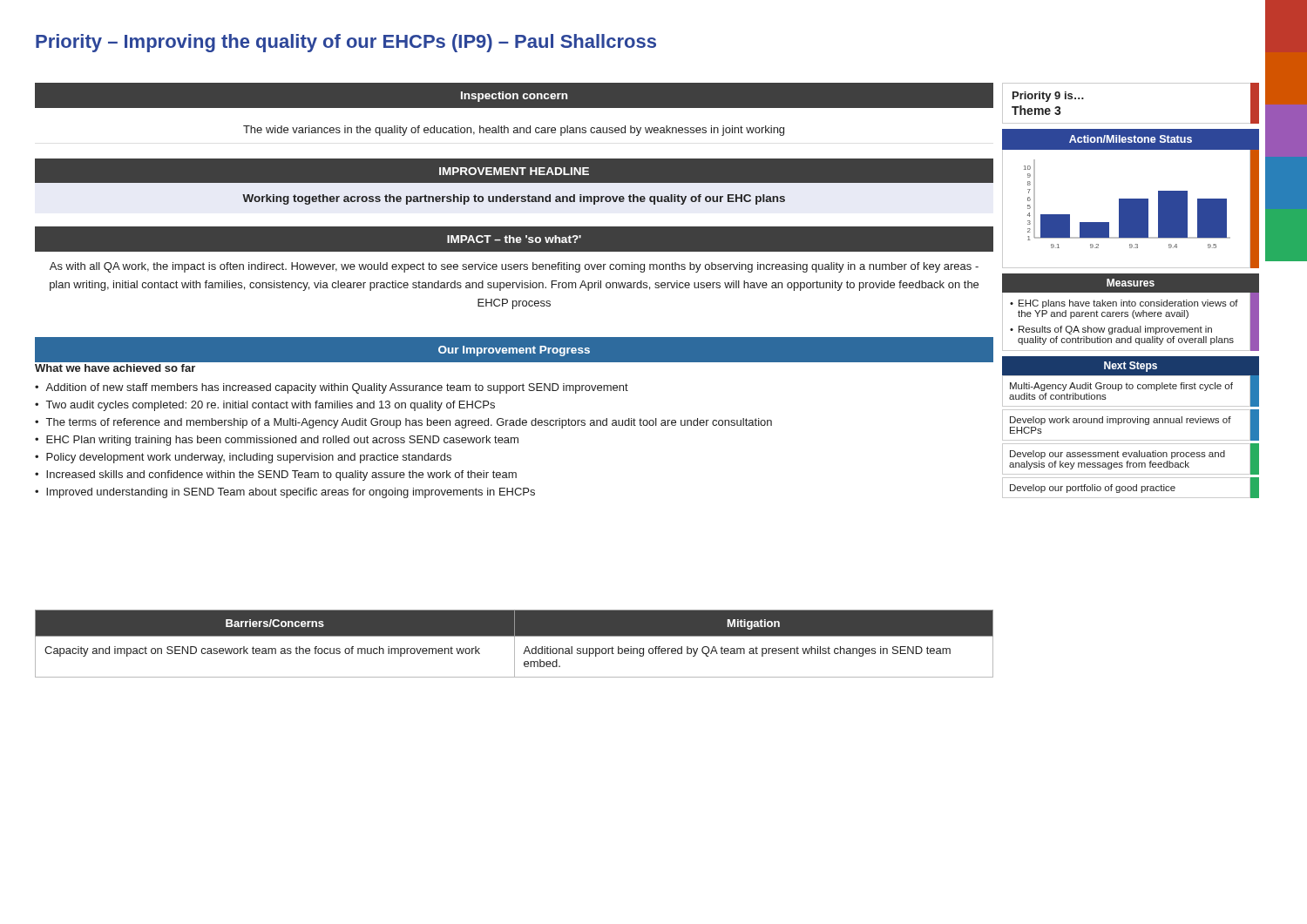Click on the text block that reads "The wide variances in"

click(x=514, y=129)
